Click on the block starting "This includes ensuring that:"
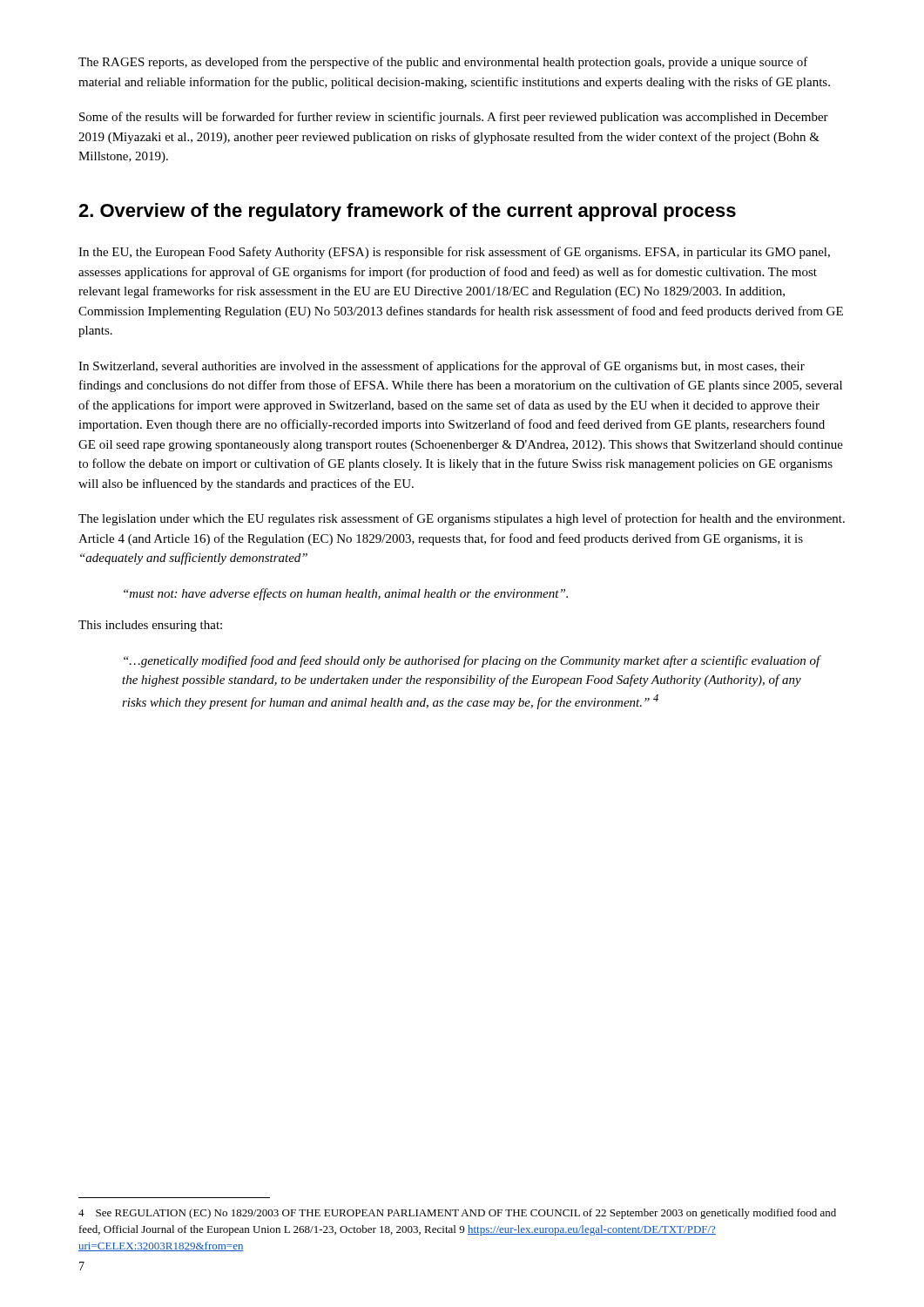Screen dimensions: 1307x924 point(151,625)
